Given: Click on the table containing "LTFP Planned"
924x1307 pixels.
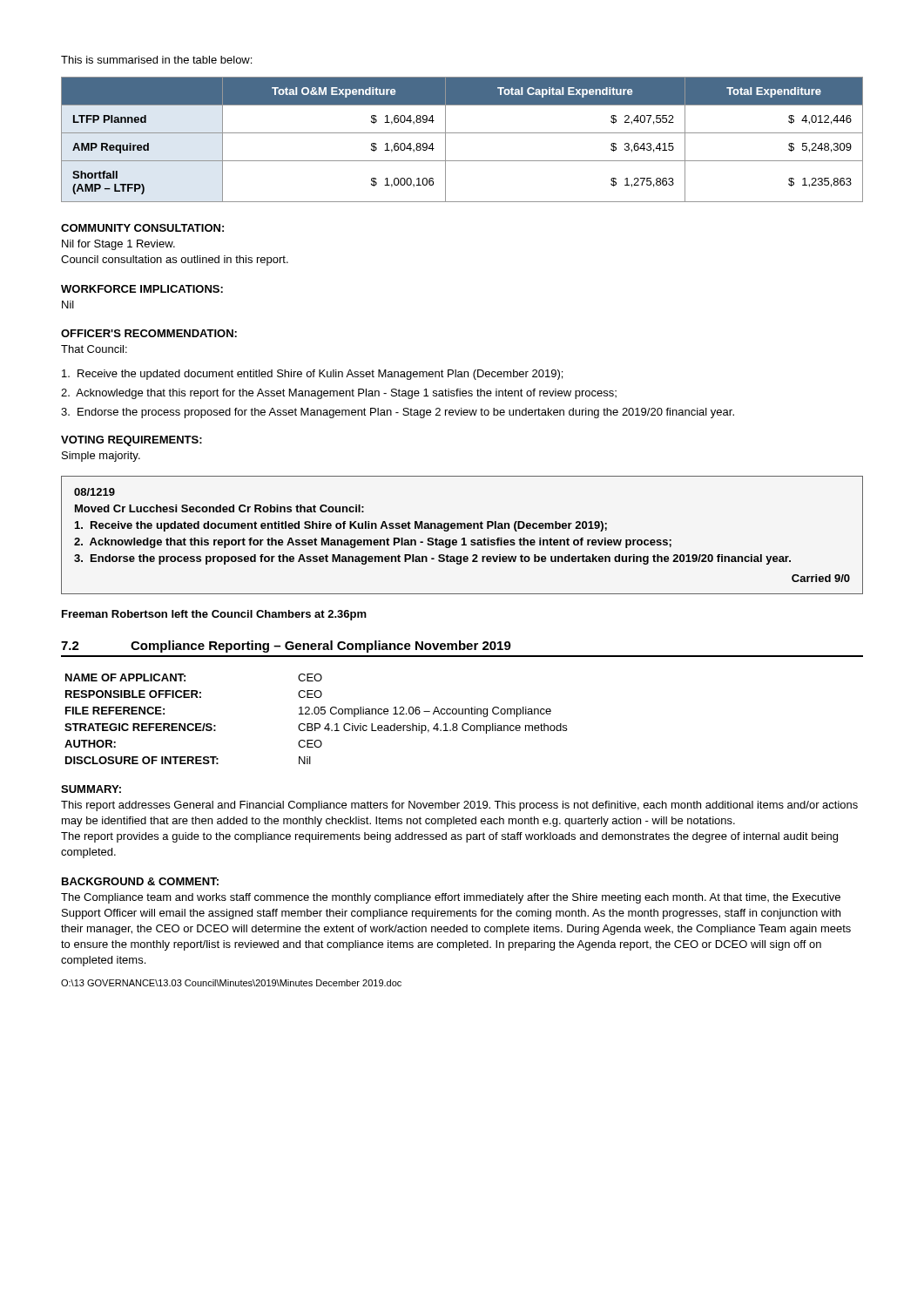Looking at the screenshot, I should pyautogui.click(x=462, y=140).
